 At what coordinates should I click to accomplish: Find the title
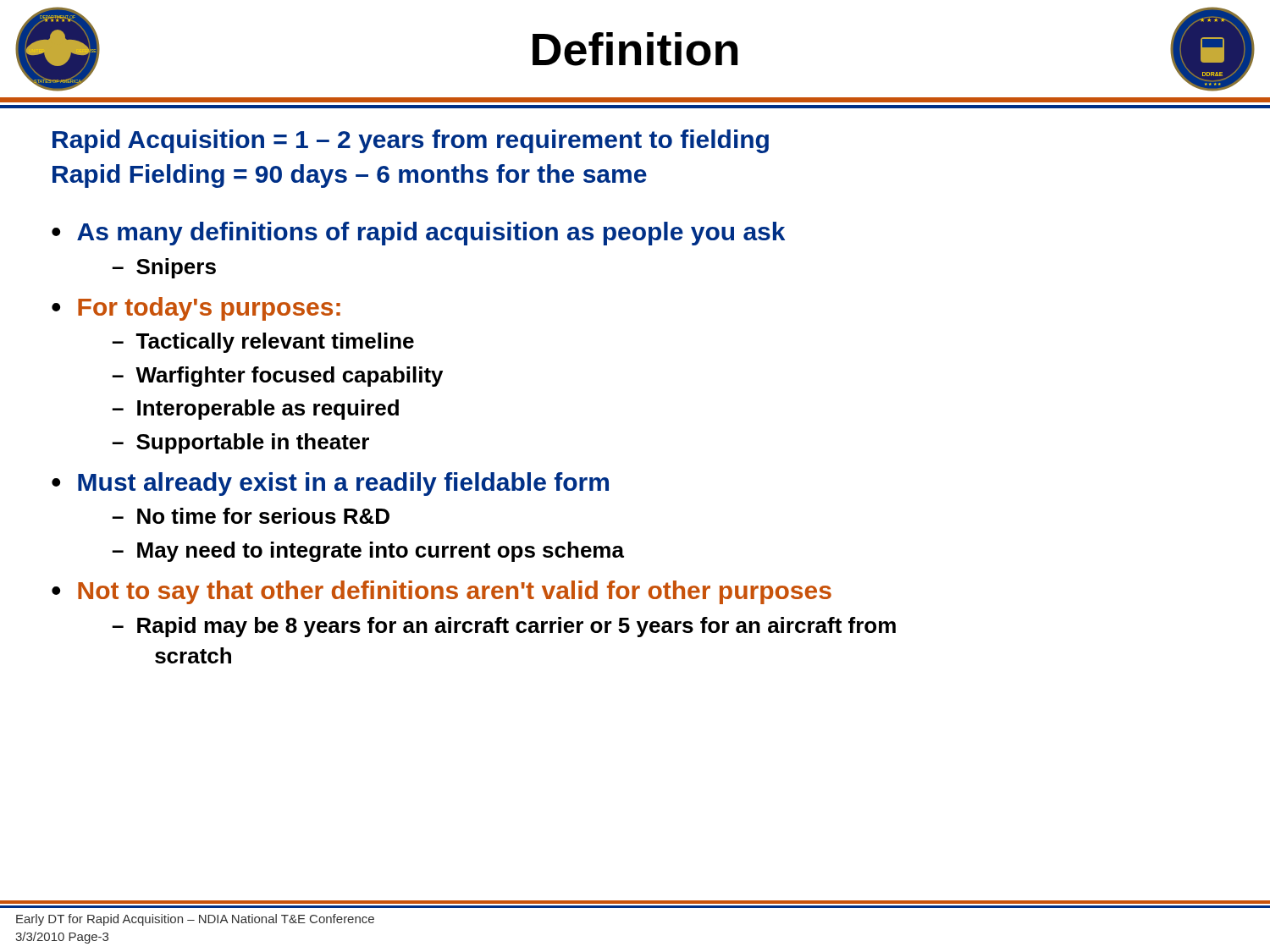pos(635,49)
